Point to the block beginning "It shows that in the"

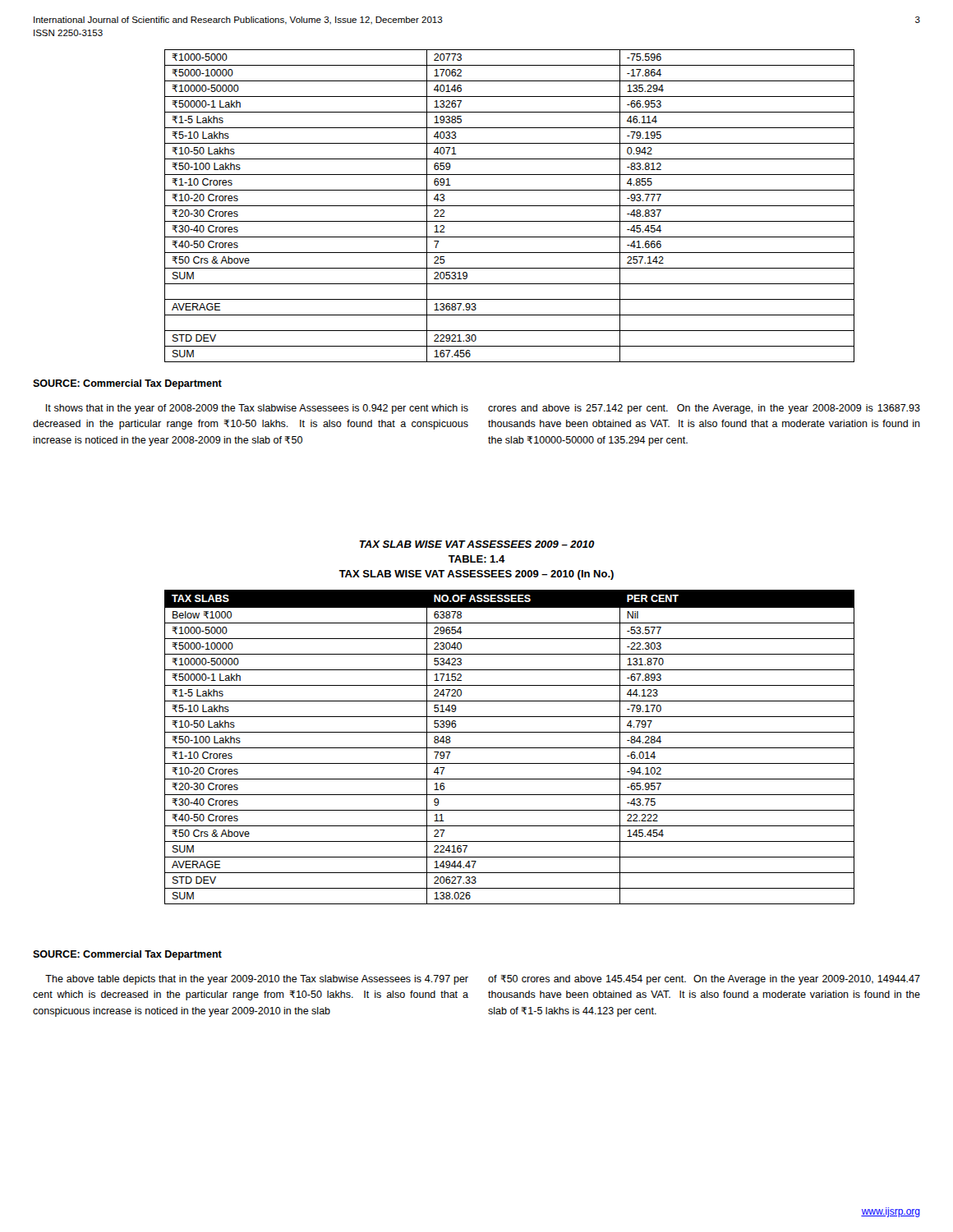pyautogui.click(x=251, y=424)
